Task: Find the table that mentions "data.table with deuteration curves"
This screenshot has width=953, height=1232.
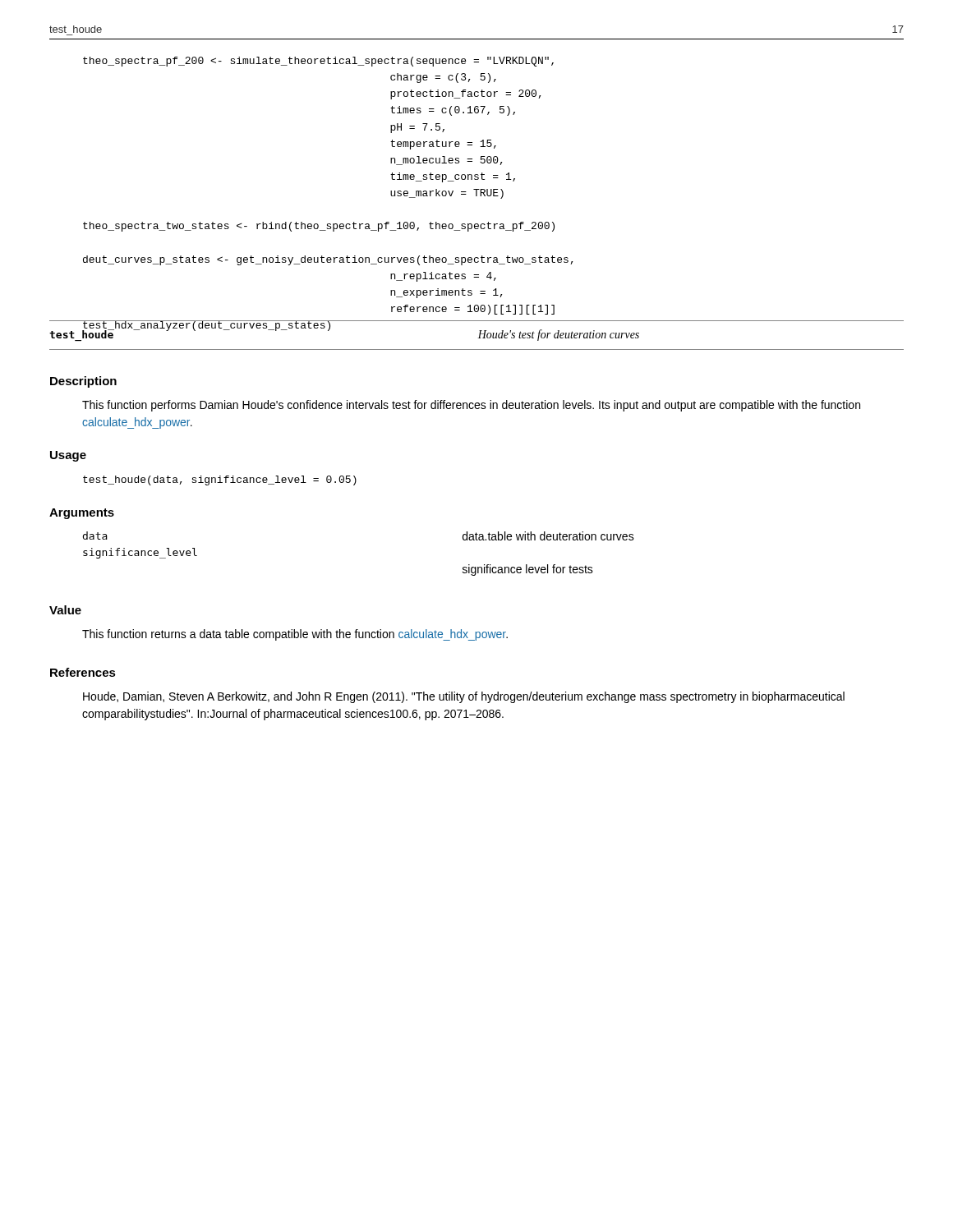Action: [x=493, y=553]
